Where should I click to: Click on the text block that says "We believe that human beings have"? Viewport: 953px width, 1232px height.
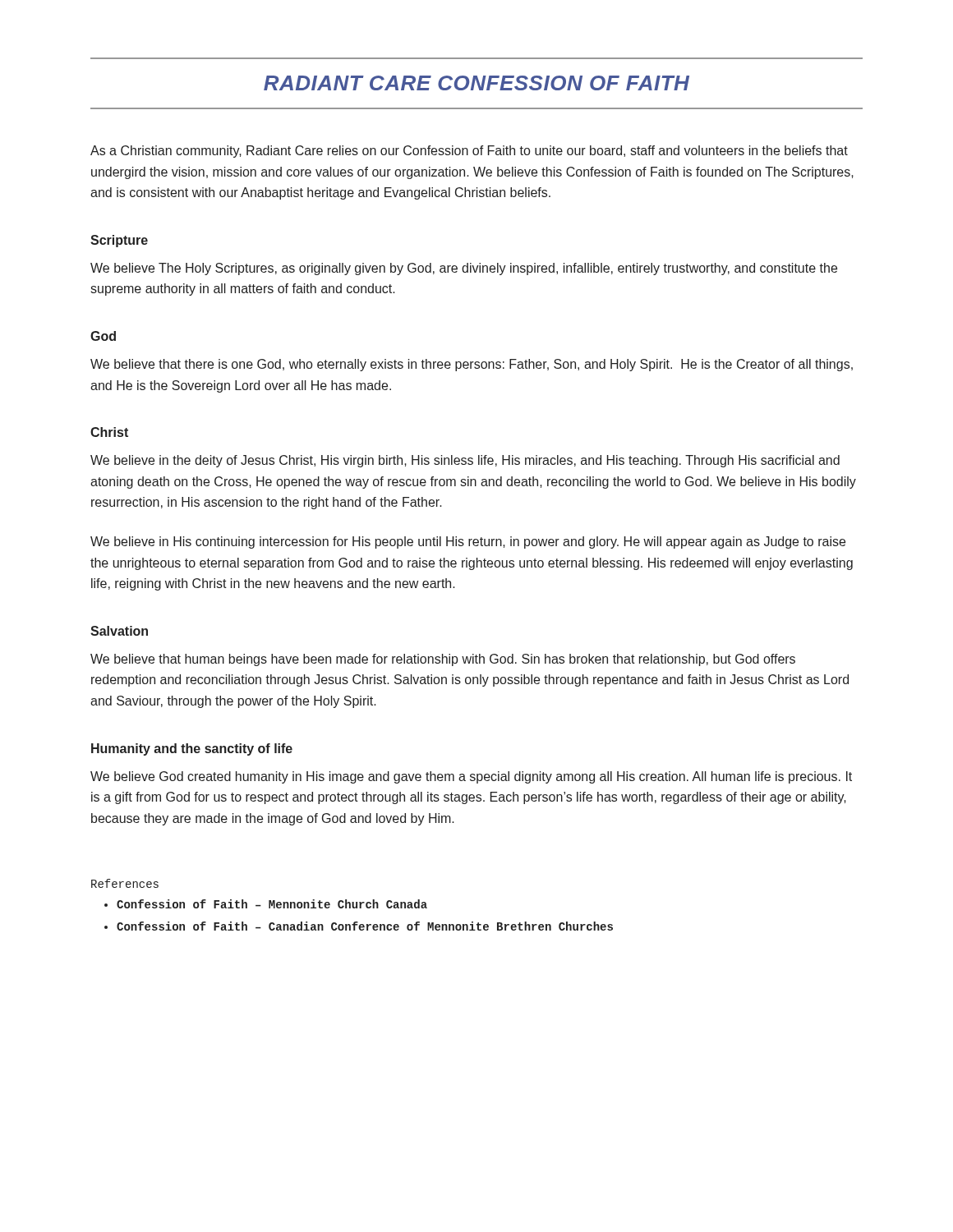click(x=470, y=680)
